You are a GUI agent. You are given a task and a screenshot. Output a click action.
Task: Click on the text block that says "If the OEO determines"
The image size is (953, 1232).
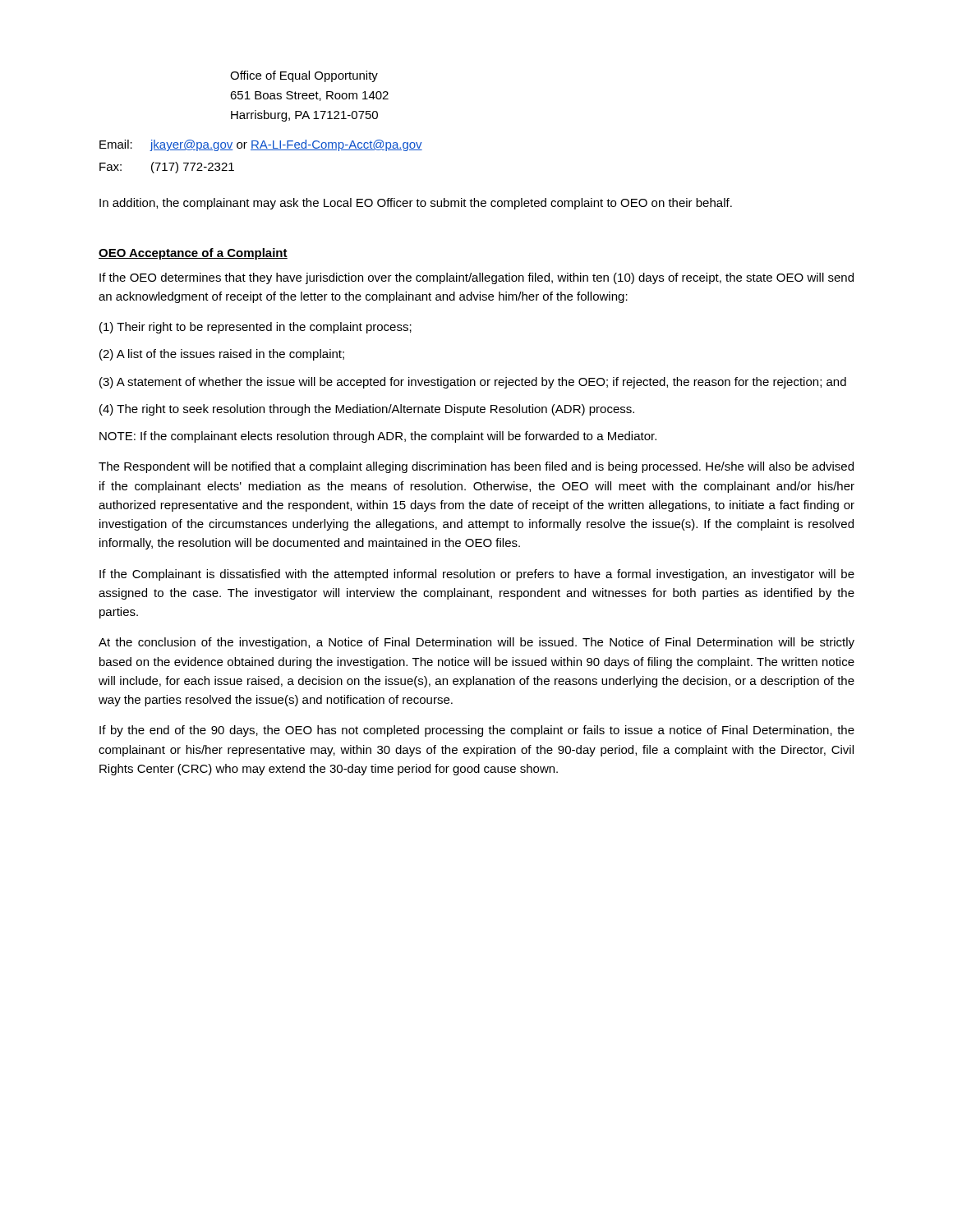click(x=476, y=286)
